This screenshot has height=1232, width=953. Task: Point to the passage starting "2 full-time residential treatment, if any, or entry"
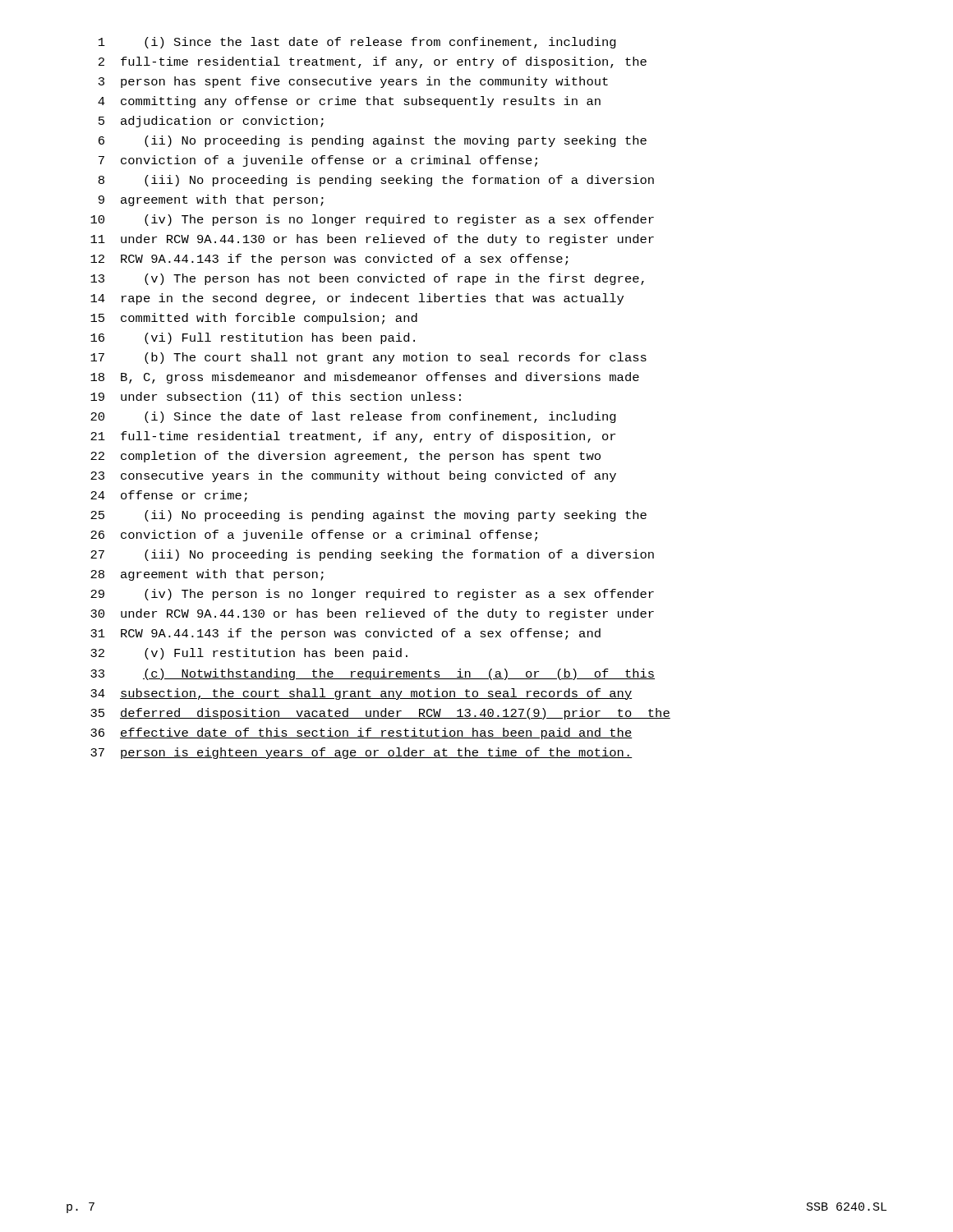click(x=476, y=62)
